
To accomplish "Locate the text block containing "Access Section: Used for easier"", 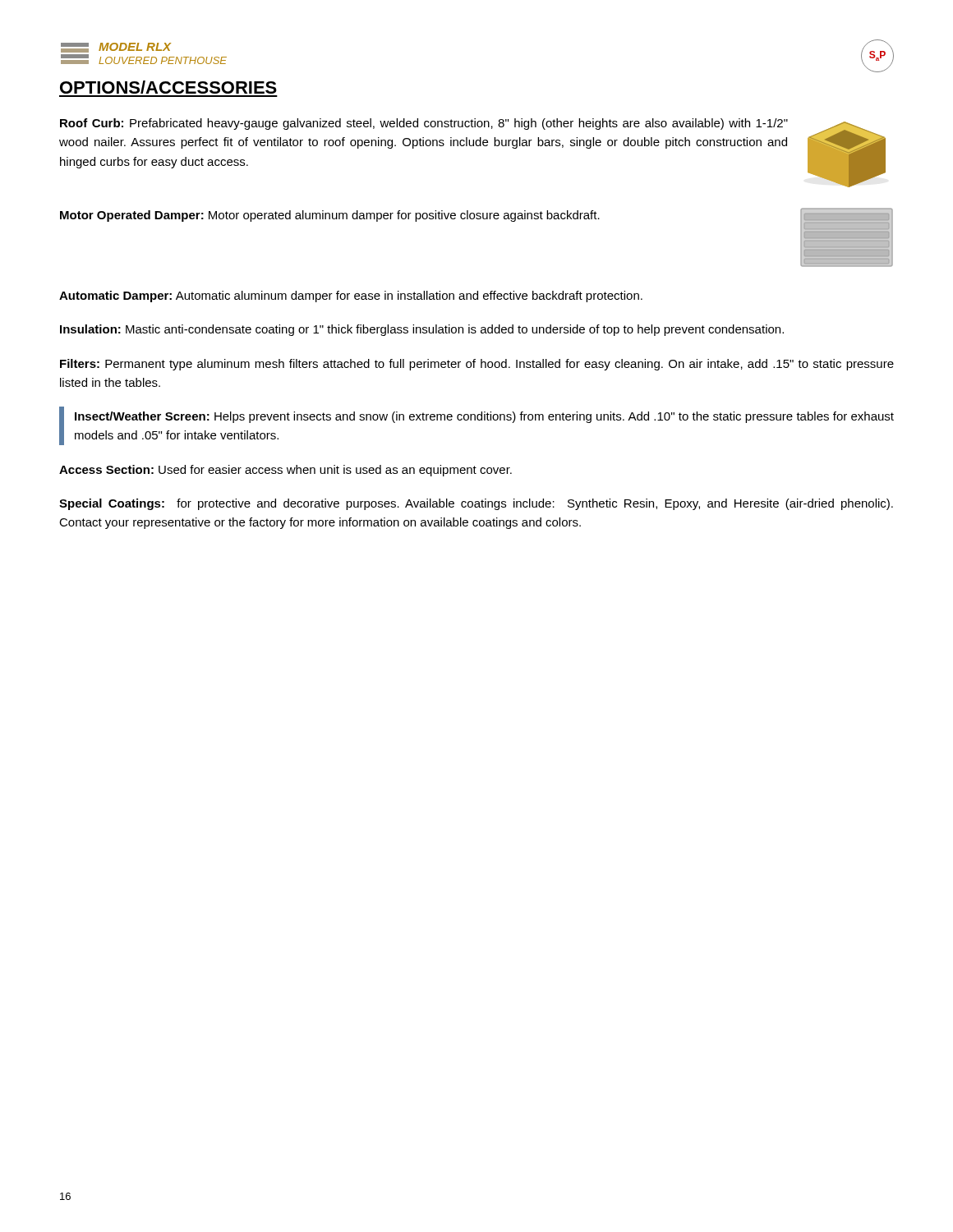I will 286,469.
